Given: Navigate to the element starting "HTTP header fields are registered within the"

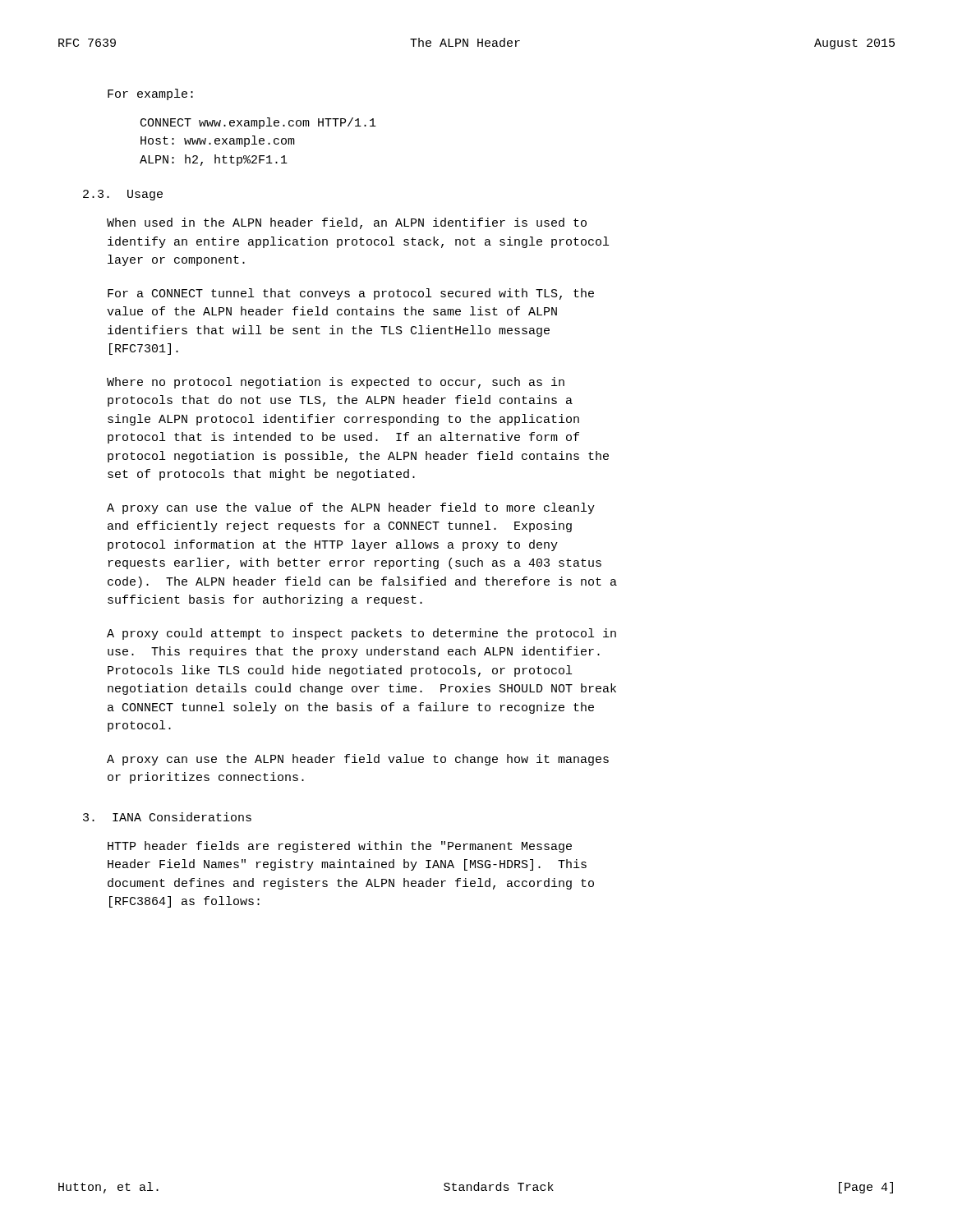Looking at the screenshot, I should click(351, 875).
